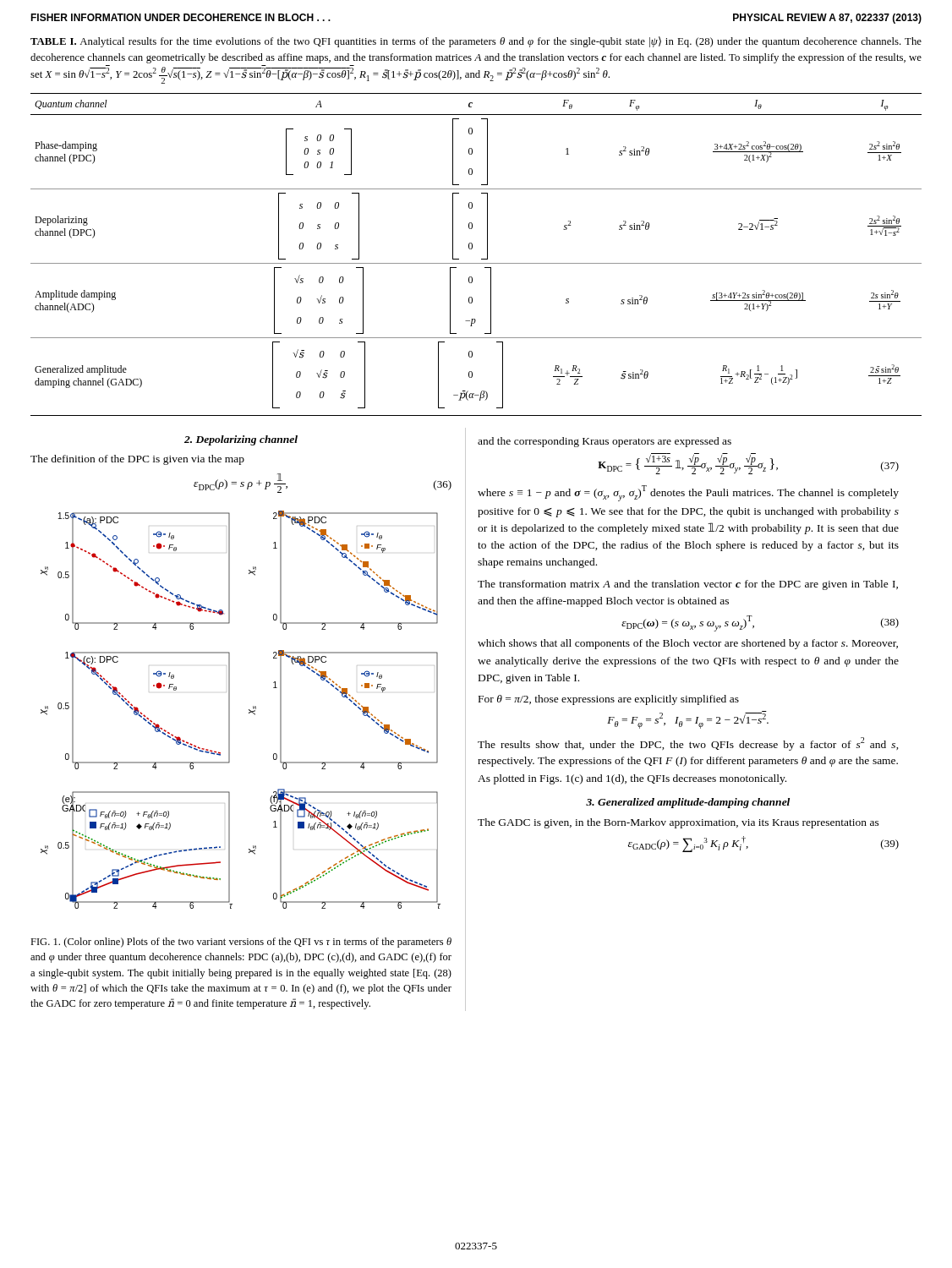This screenshot has width=952, height=1268.
Task: Select the passage starting "where s ≡ 1 − p and σ"
Action: [x=688, y=526]
